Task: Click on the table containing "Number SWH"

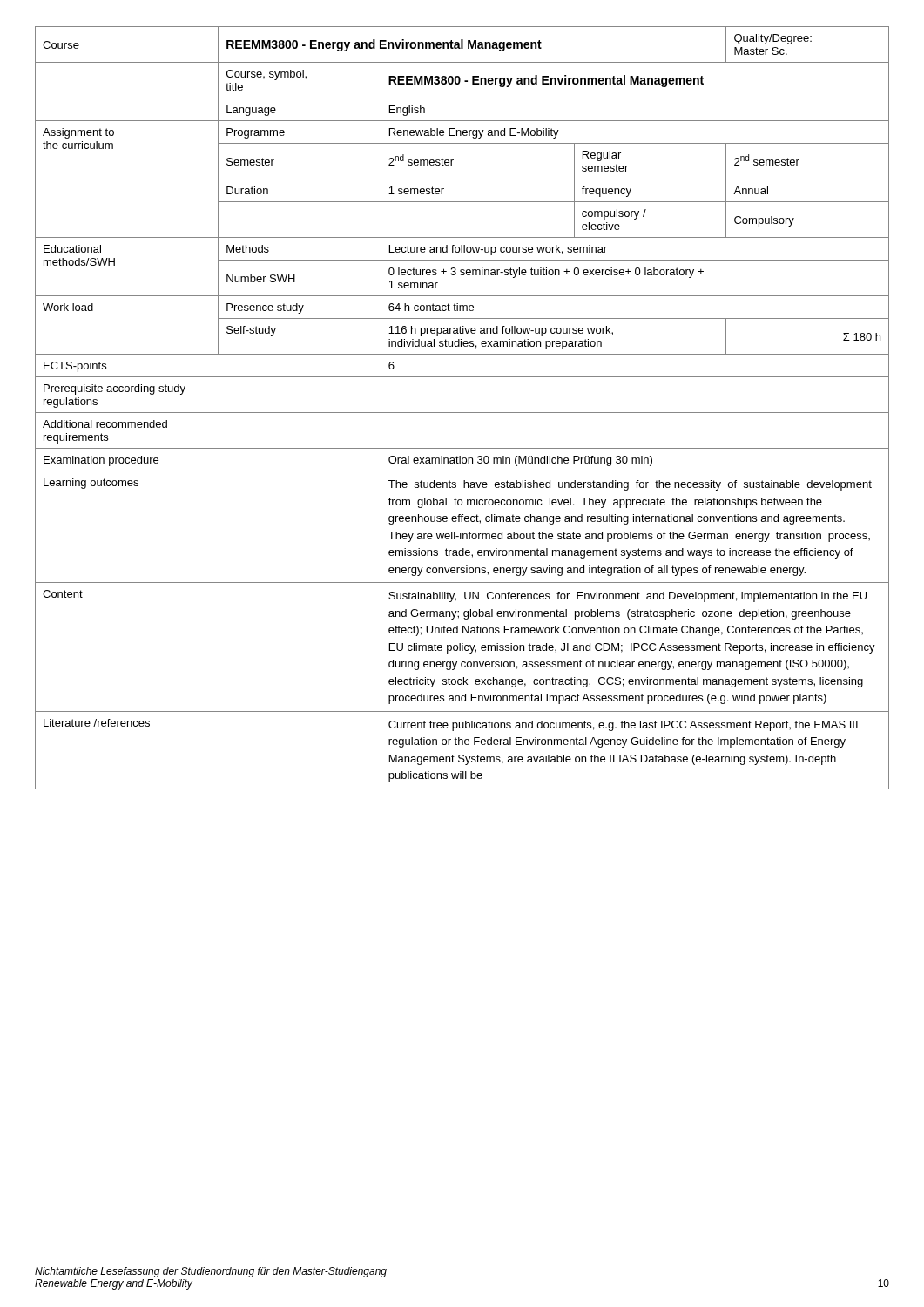Action: 462,408
